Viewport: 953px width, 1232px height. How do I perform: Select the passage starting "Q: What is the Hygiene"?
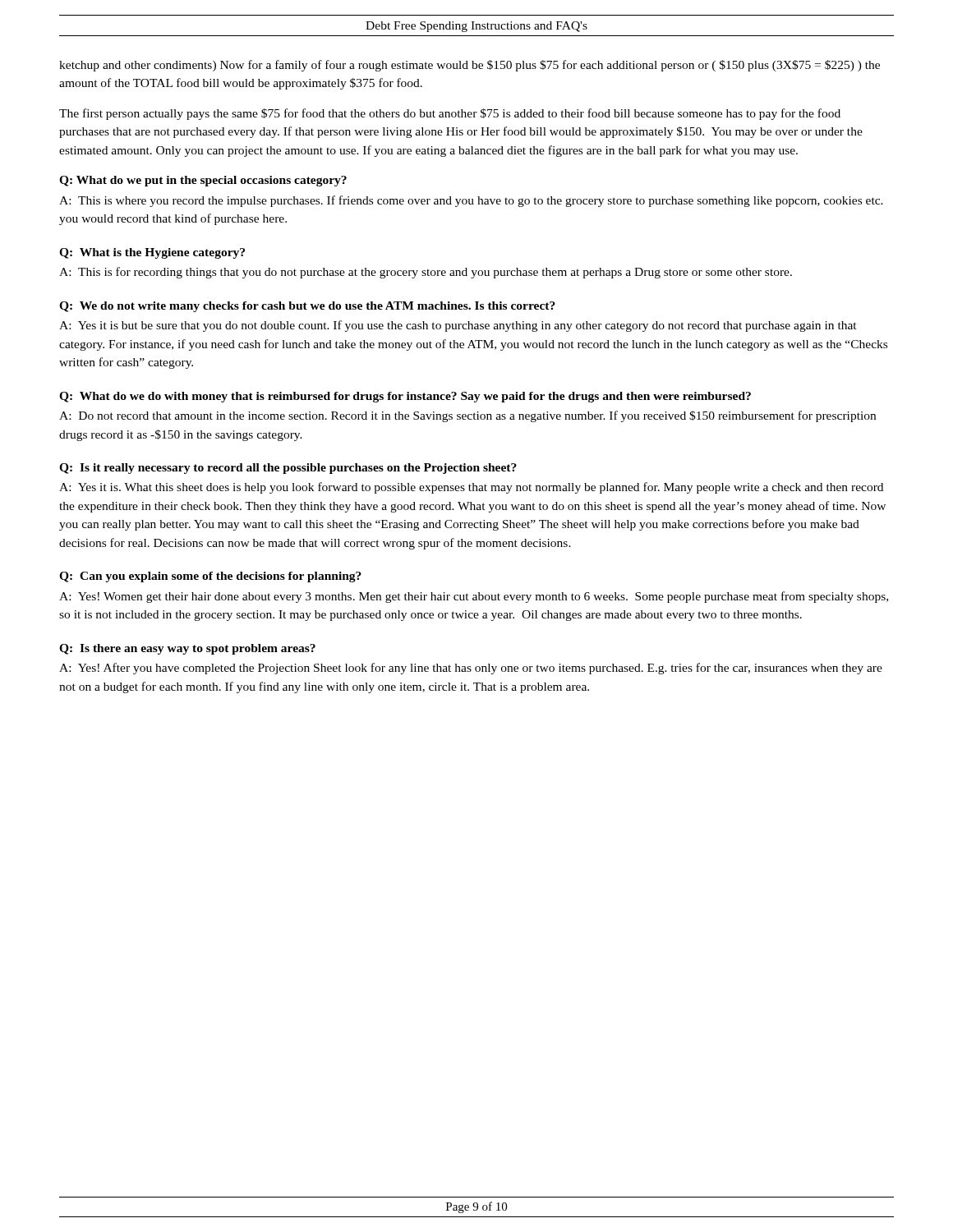(x=476, y=261)
